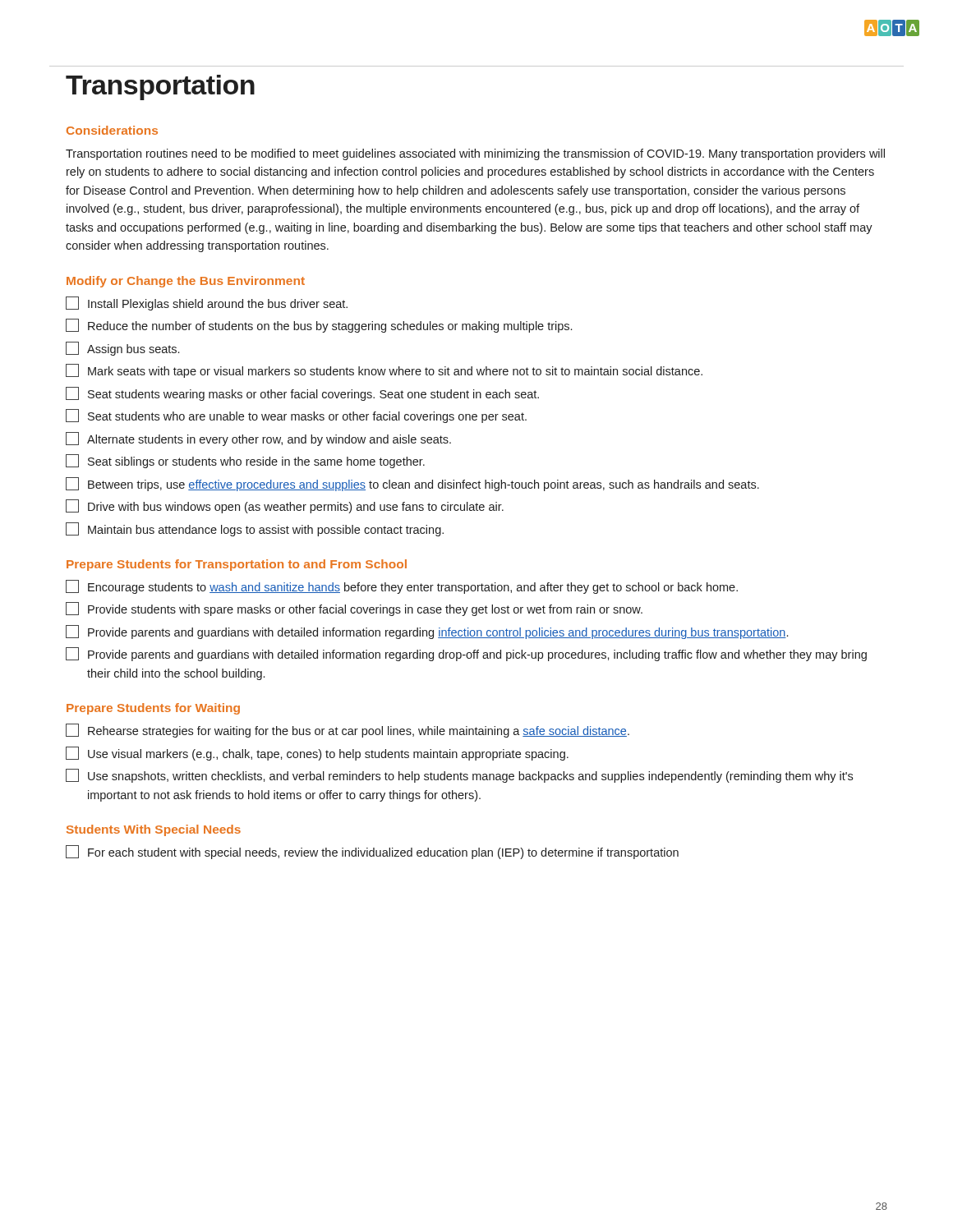Select the list item that reads "Seat siblings or students who reside in the"
953x1232 pixels.
click(x=245, y=461)
